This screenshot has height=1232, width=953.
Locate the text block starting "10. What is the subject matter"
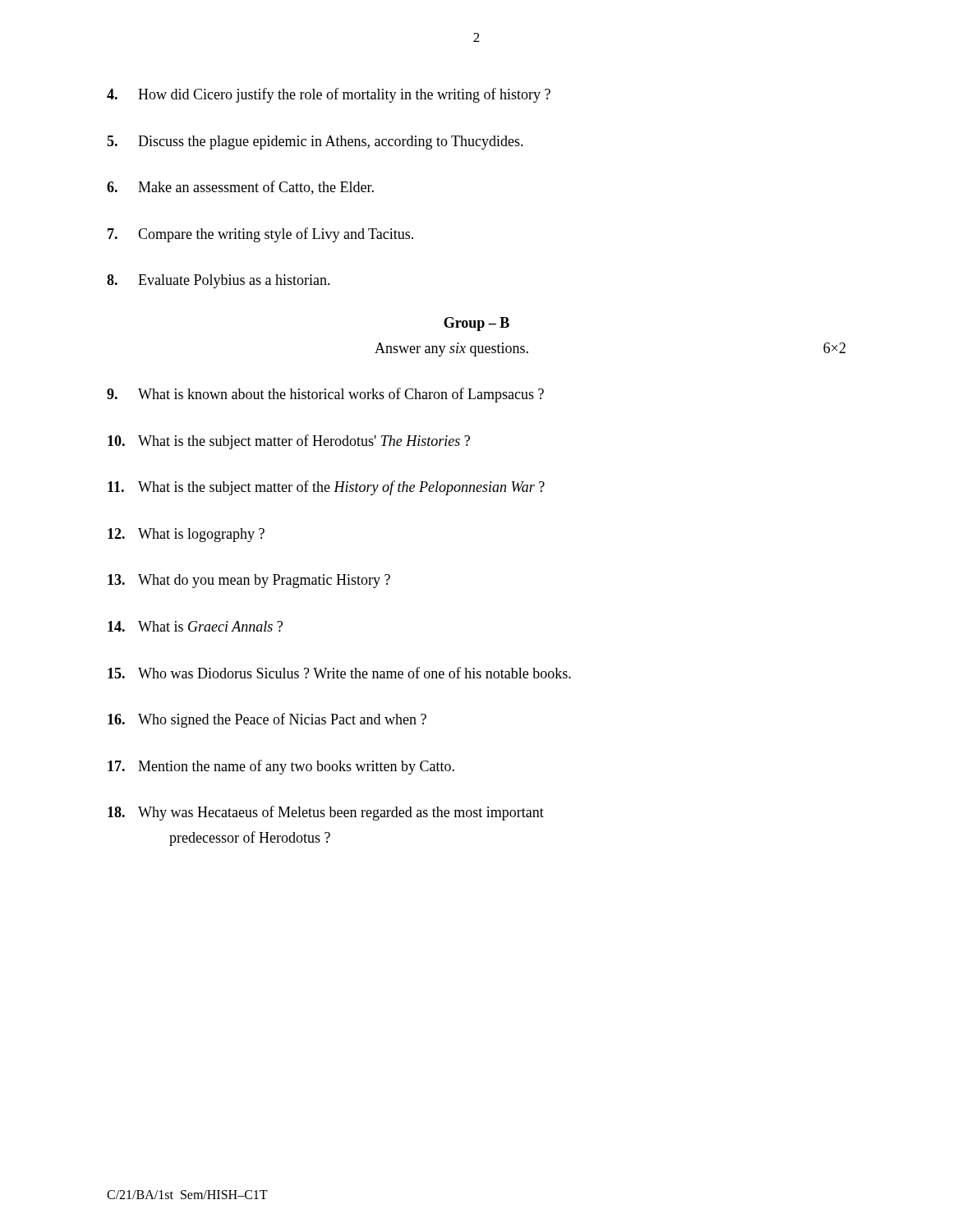coord(476,441)
